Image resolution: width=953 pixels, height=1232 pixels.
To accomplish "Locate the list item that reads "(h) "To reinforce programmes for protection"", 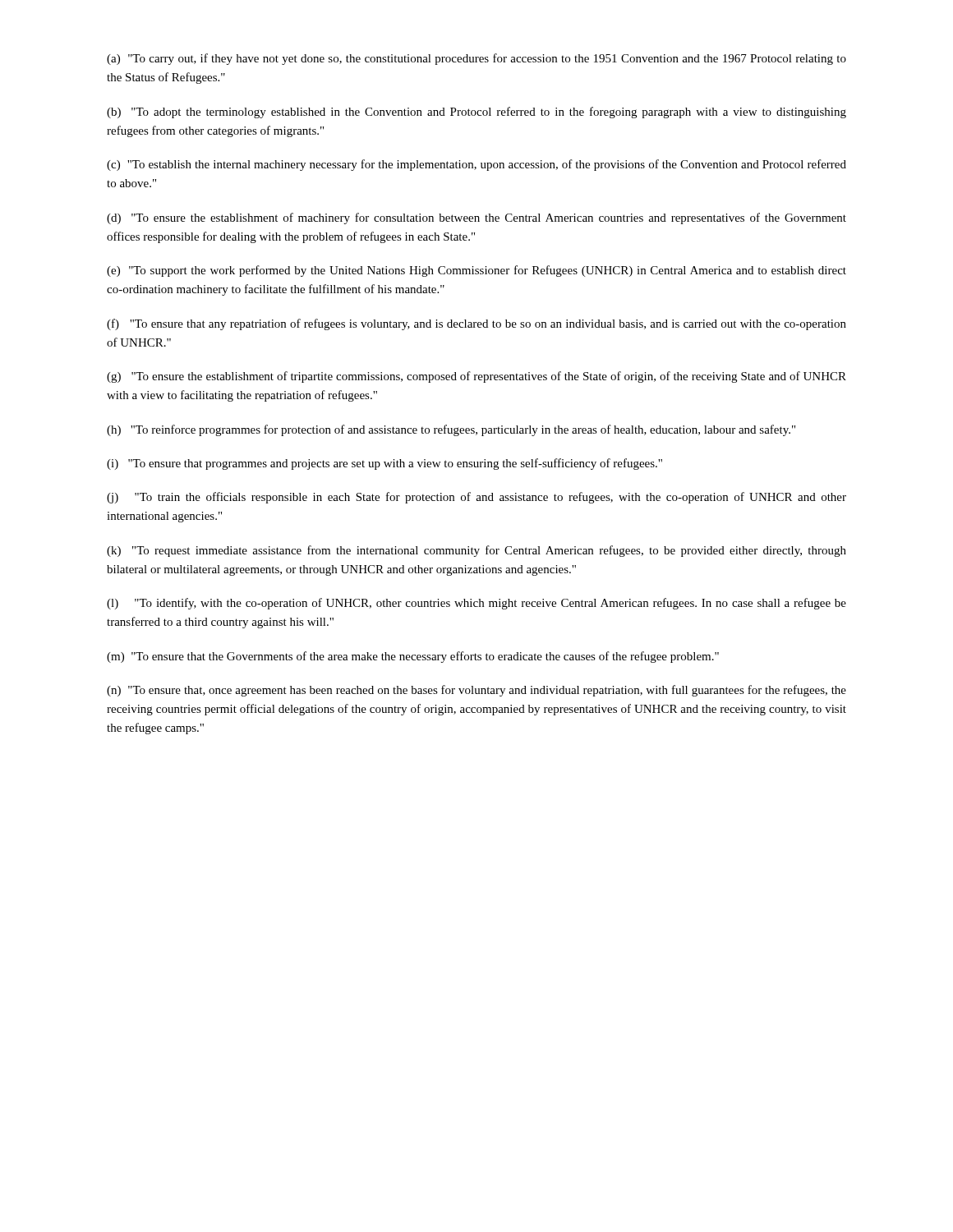I will (451, 429).
